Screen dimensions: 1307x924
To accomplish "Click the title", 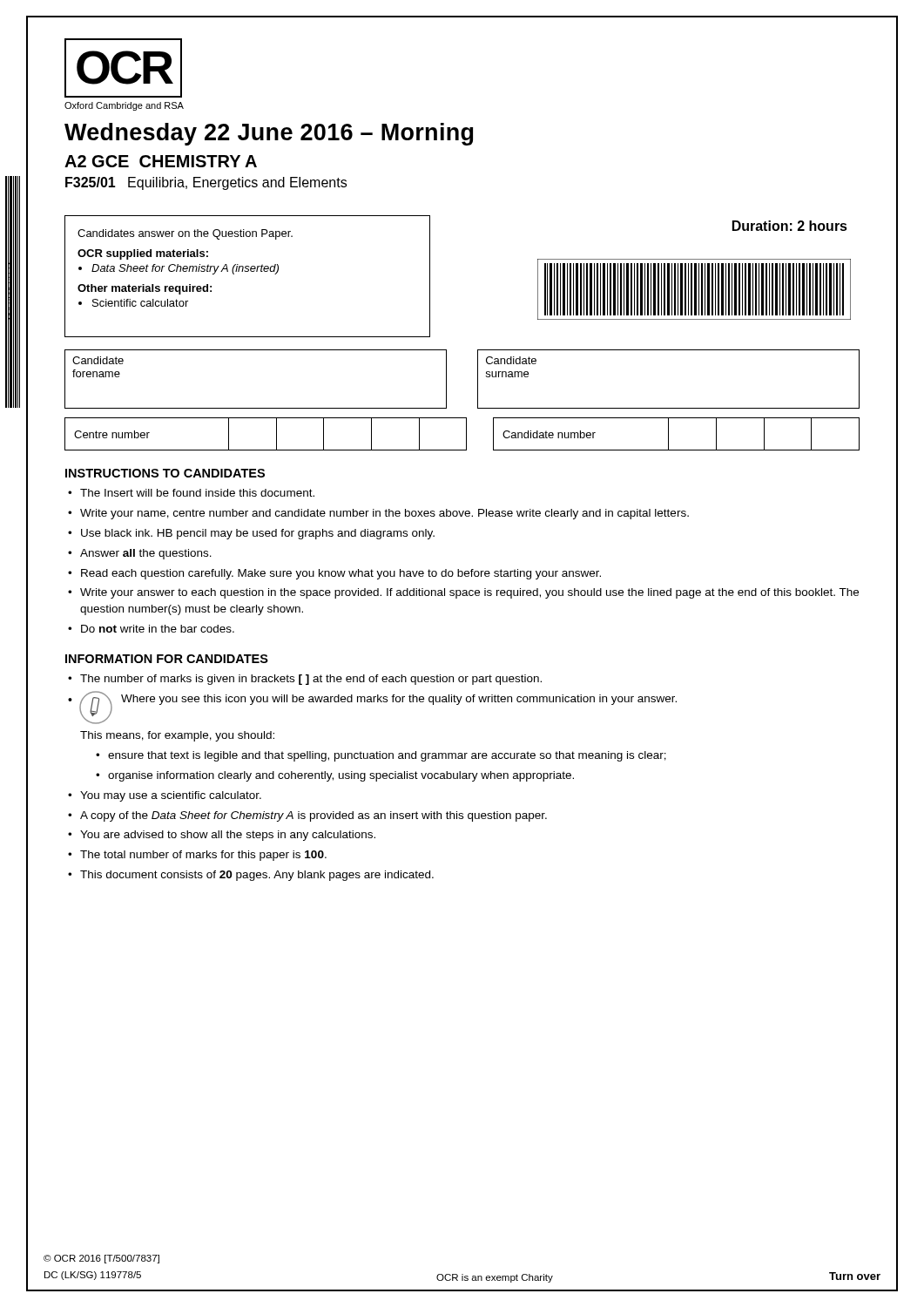I will click(x=270, y=132).
